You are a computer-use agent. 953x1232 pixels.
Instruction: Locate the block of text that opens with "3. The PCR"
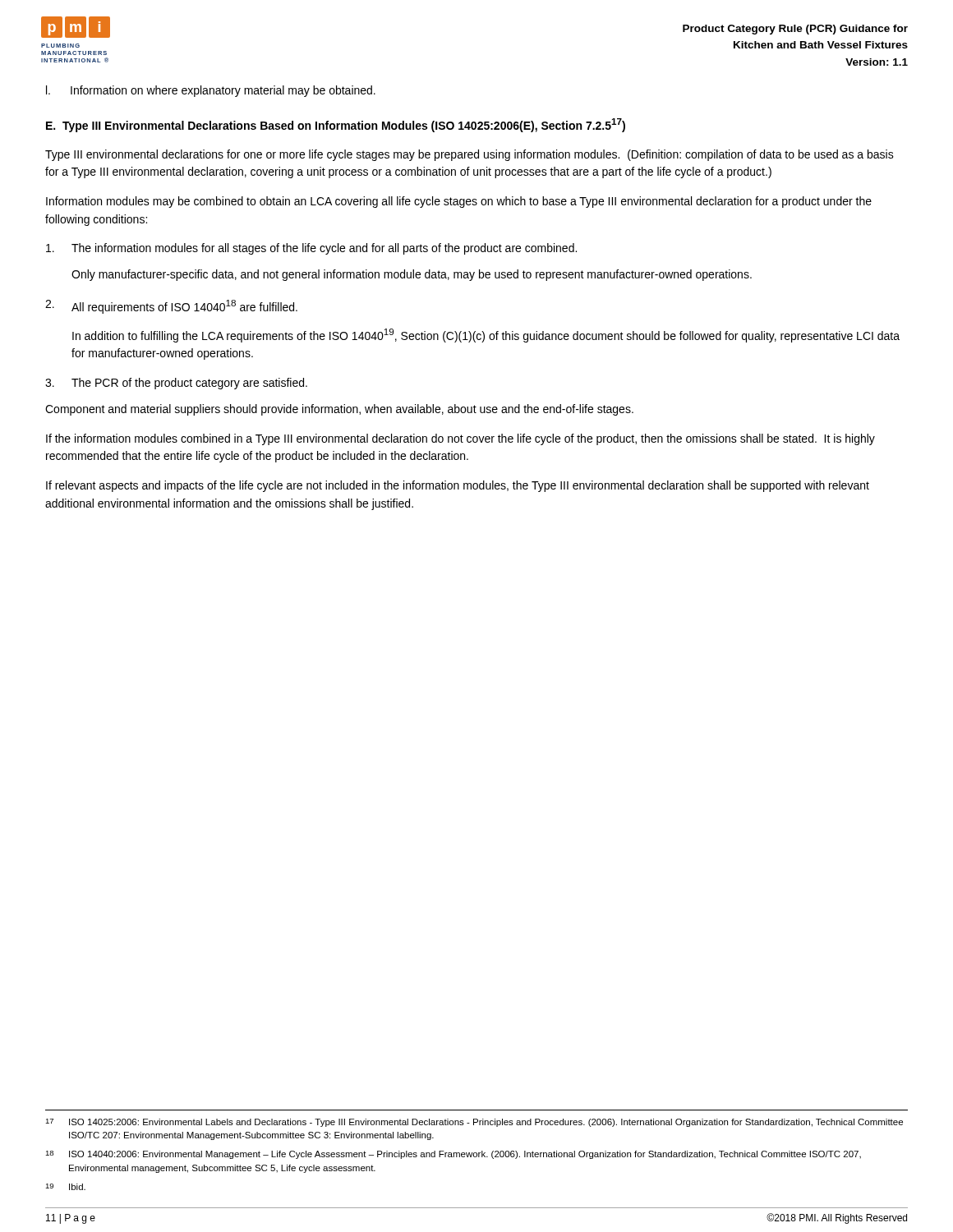pyautogui.click(x=177, y=384)
